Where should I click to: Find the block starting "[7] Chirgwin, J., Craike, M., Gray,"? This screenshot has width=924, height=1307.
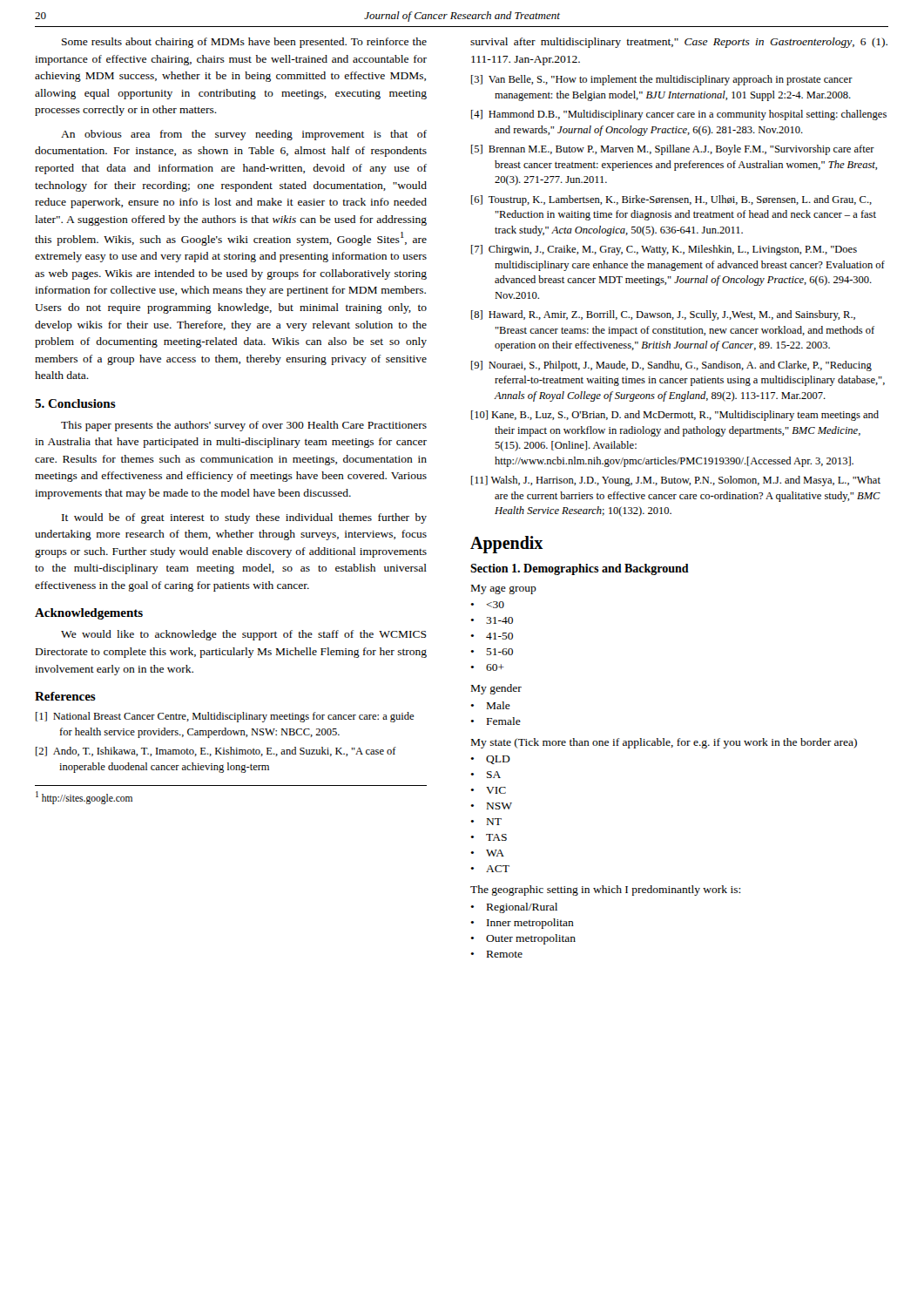[677, 272]
